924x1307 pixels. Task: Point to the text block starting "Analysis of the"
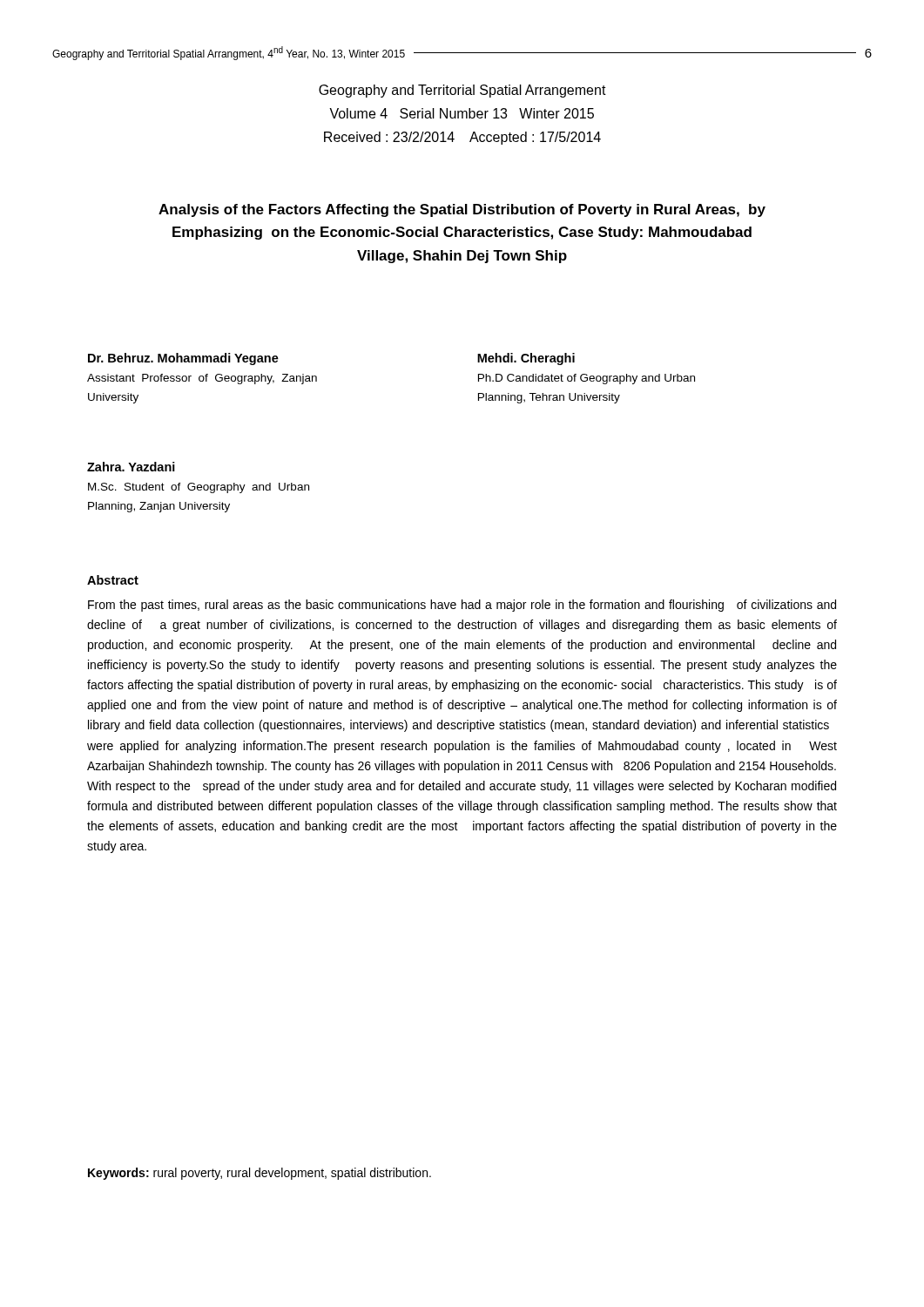[462, 233]
